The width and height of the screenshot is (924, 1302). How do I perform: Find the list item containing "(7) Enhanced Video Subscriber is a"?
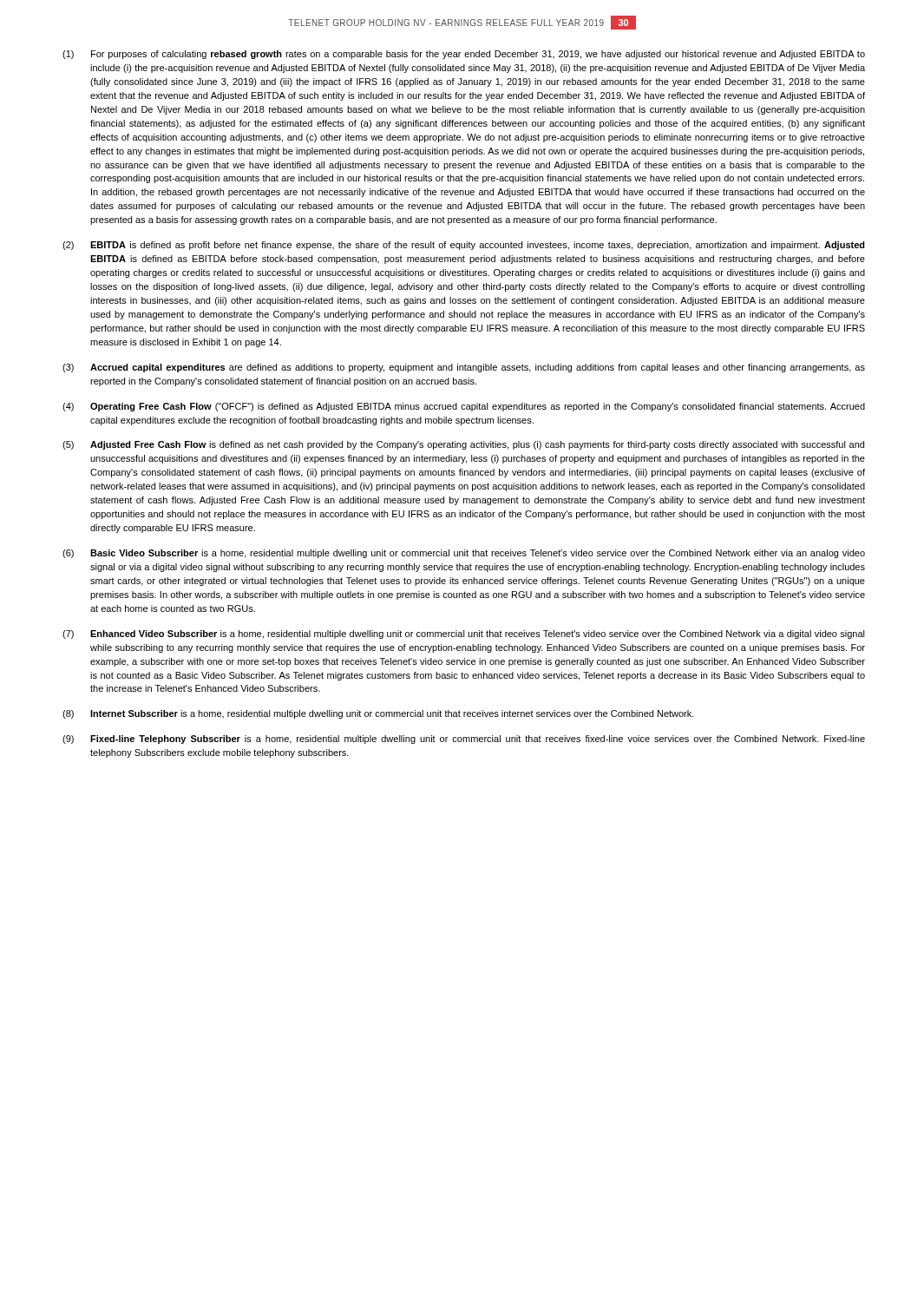coord(464,662)
